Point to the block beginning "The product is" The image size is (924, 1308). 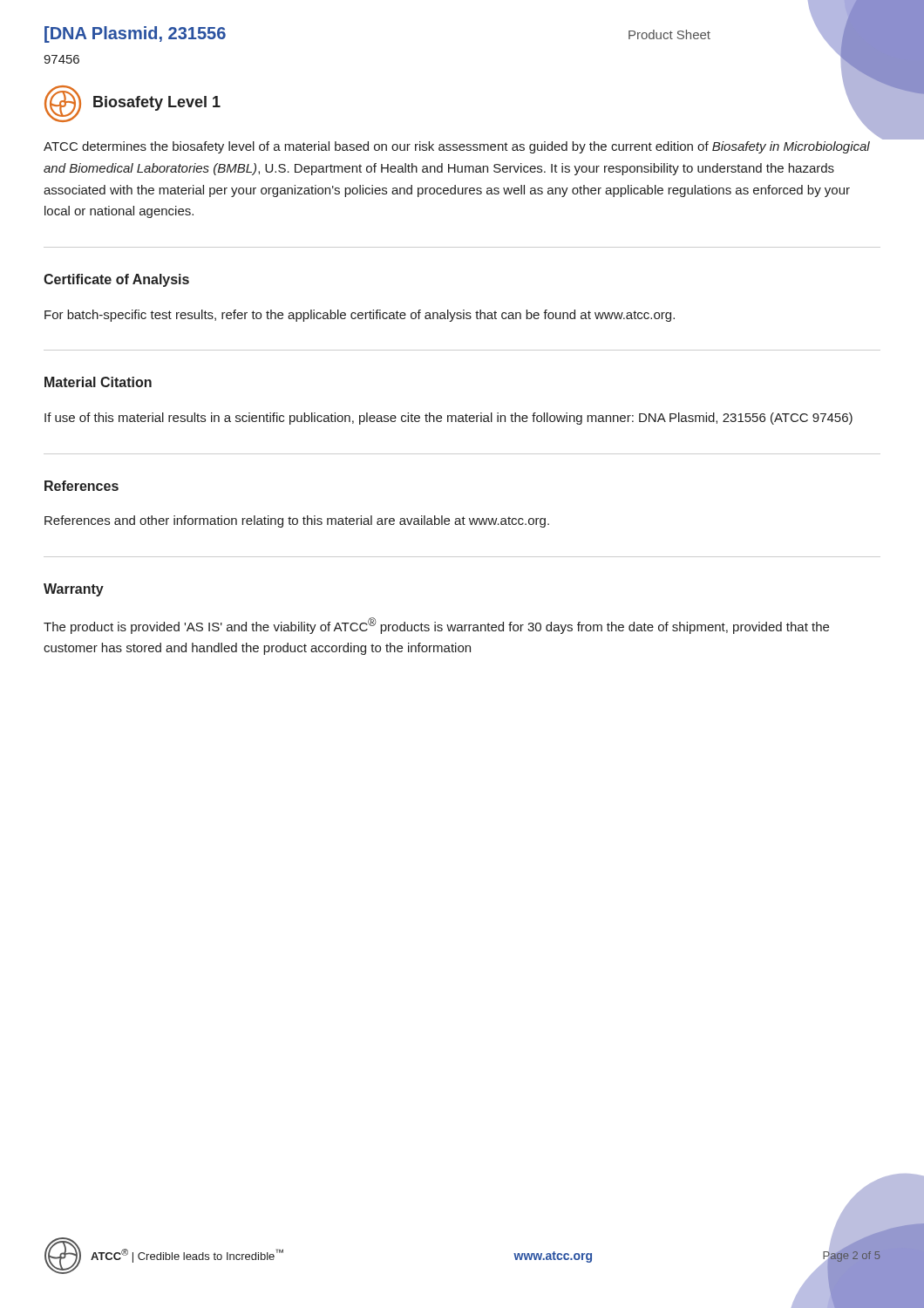coord(462,636)
